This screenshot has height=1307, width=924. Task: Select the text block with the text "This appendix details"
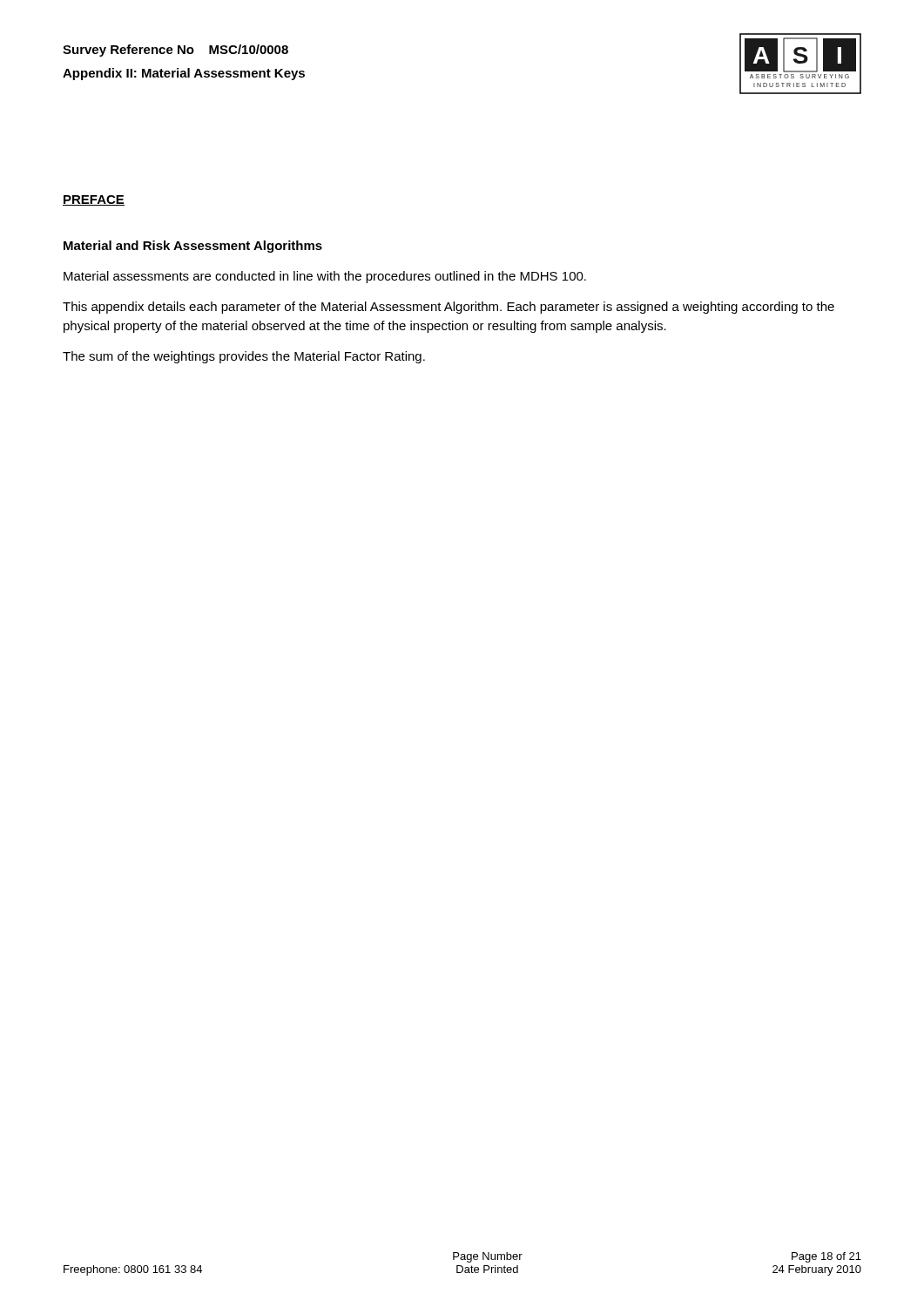pyautogui.click(x=449, y=316)
